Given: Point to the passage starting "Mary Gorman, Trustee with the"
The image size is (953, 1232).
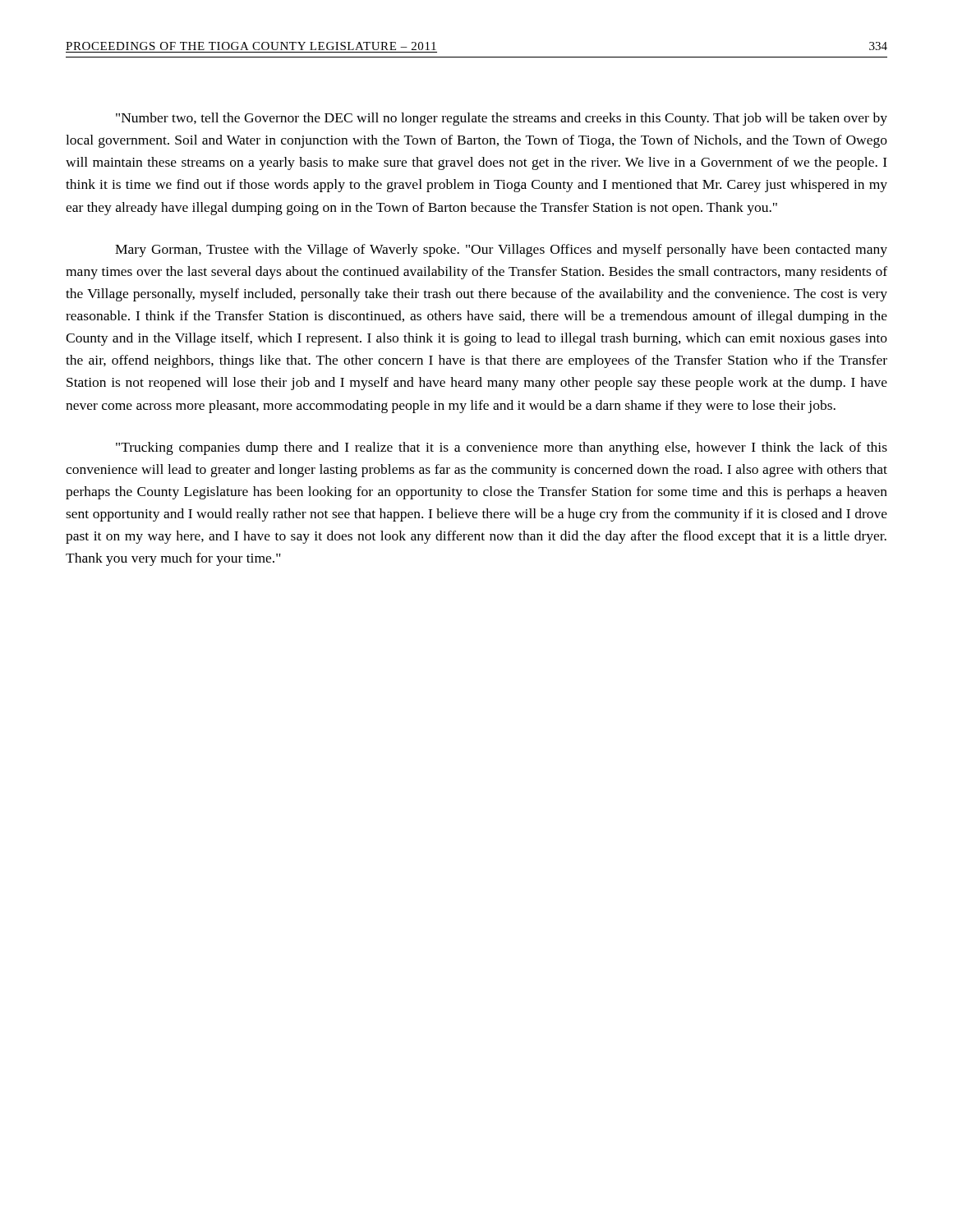Looking at the screenshot, I should tap(476, 327).
